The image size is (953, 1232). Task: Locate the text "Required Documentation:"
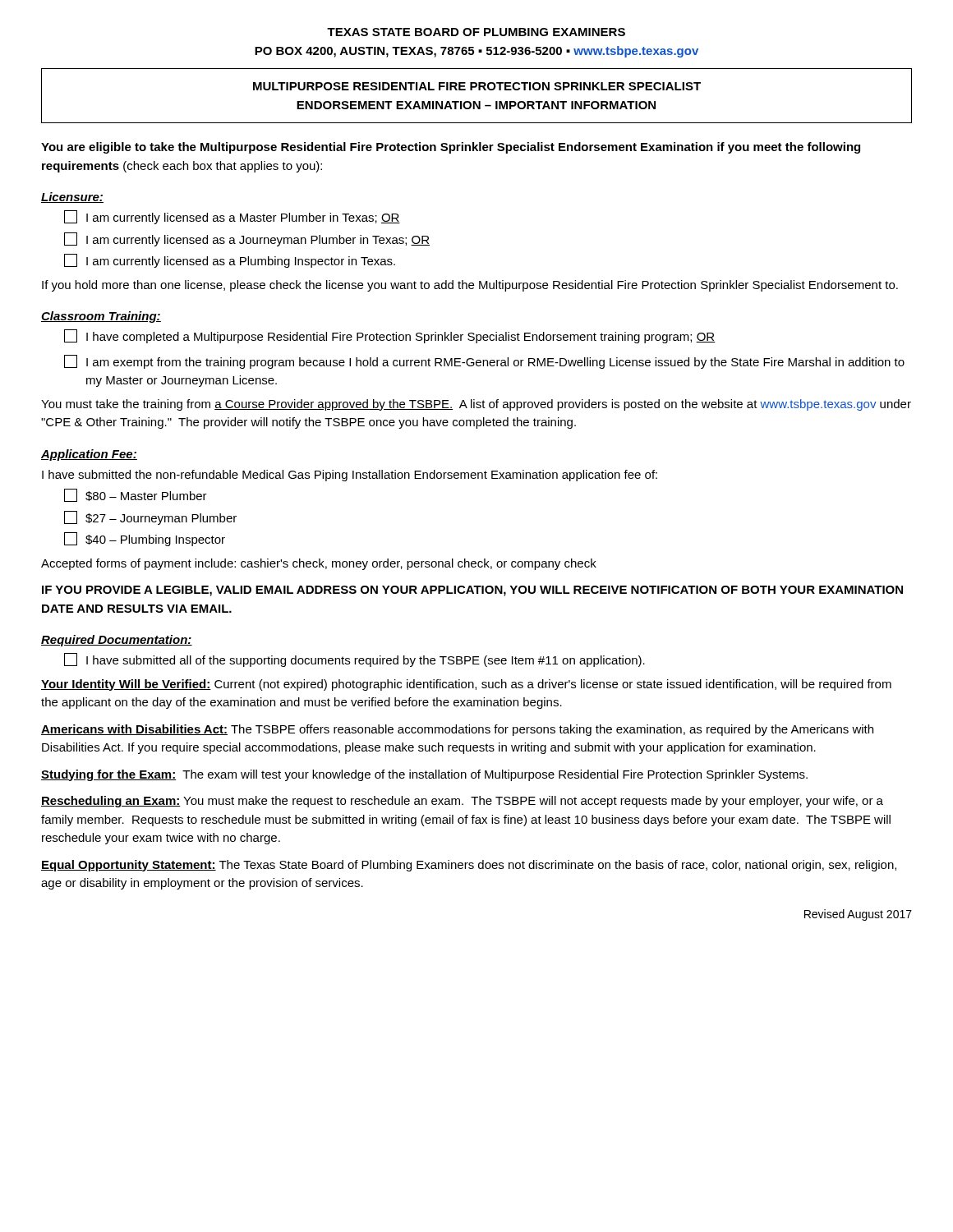pos(116,639)
